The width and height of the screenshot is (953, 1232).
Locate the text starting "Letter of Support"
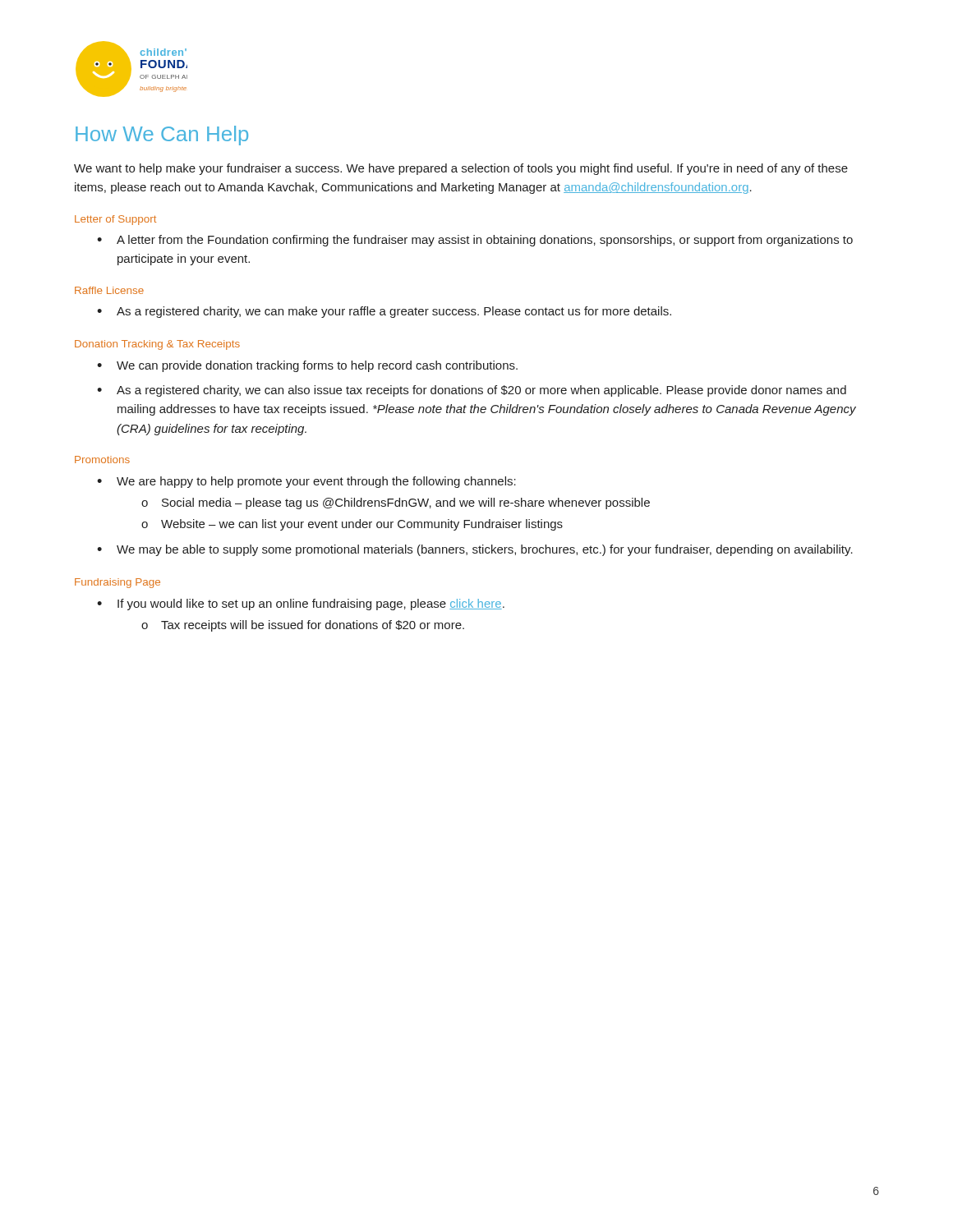115,220
